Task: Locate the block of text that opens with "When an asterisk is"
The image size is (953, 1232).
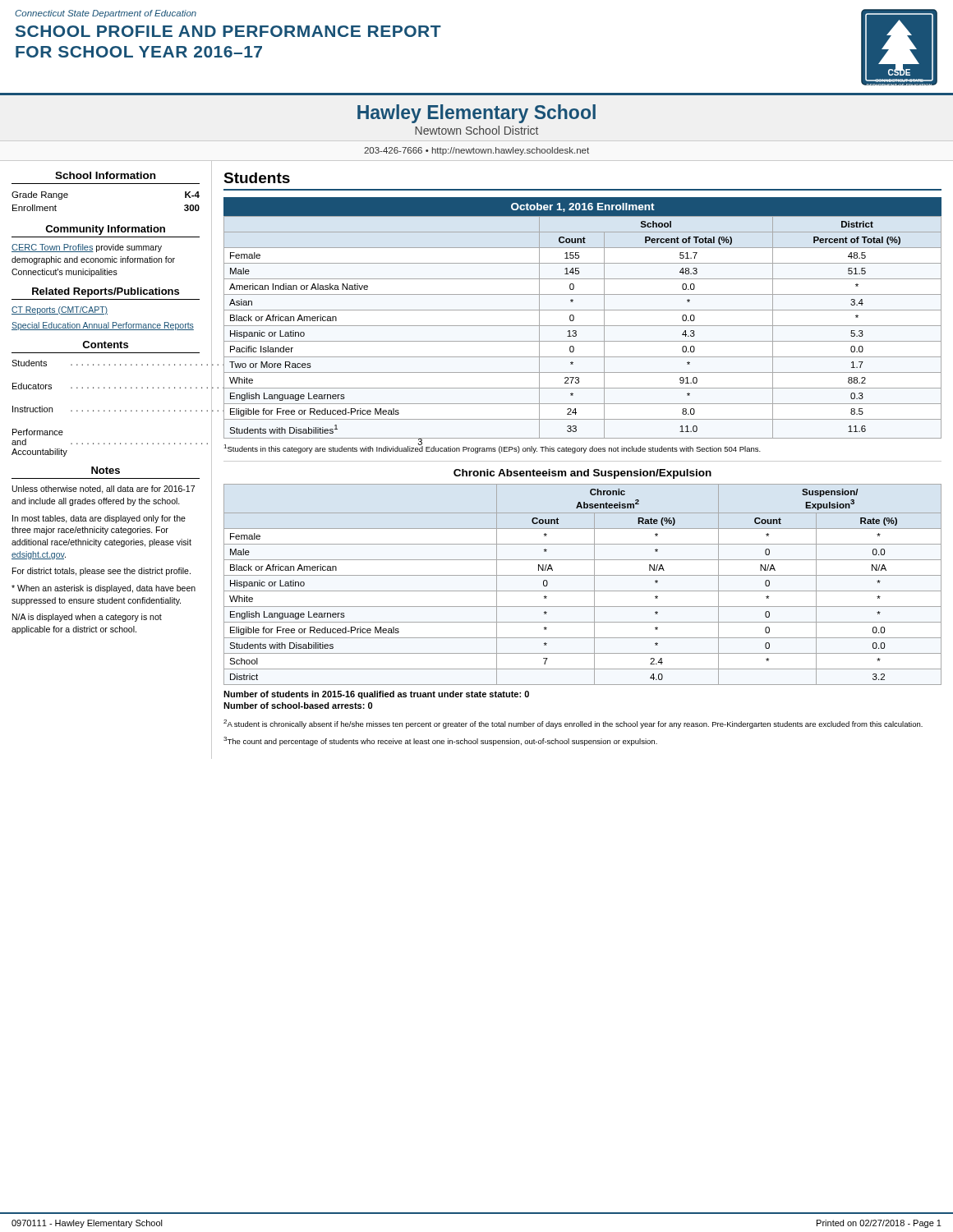Action: click(x=104, y=594)
